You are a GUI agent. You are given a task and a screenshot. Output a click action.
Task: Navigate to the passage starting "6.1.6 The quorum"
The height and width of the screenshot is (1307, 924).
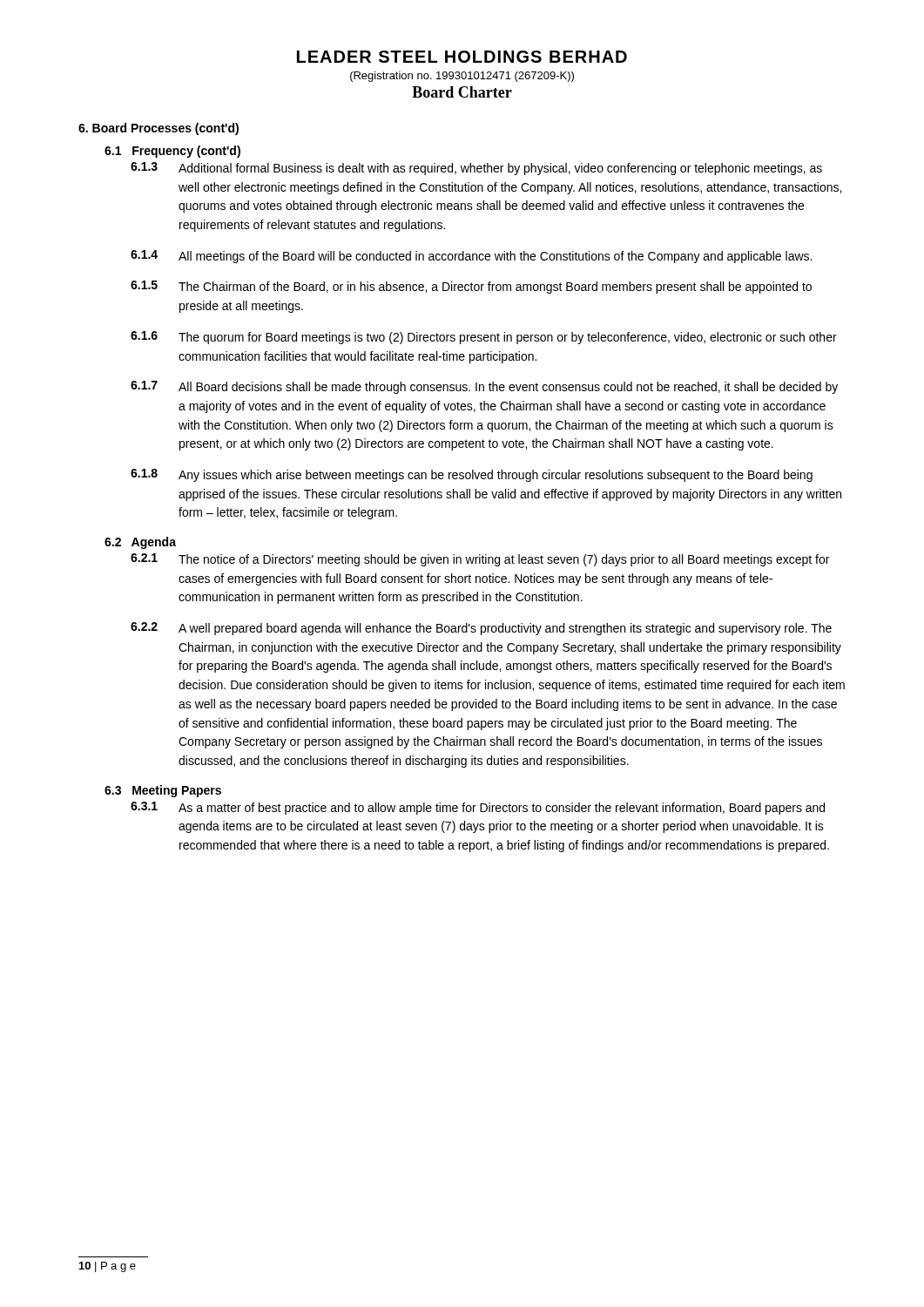tap(488, 347)
